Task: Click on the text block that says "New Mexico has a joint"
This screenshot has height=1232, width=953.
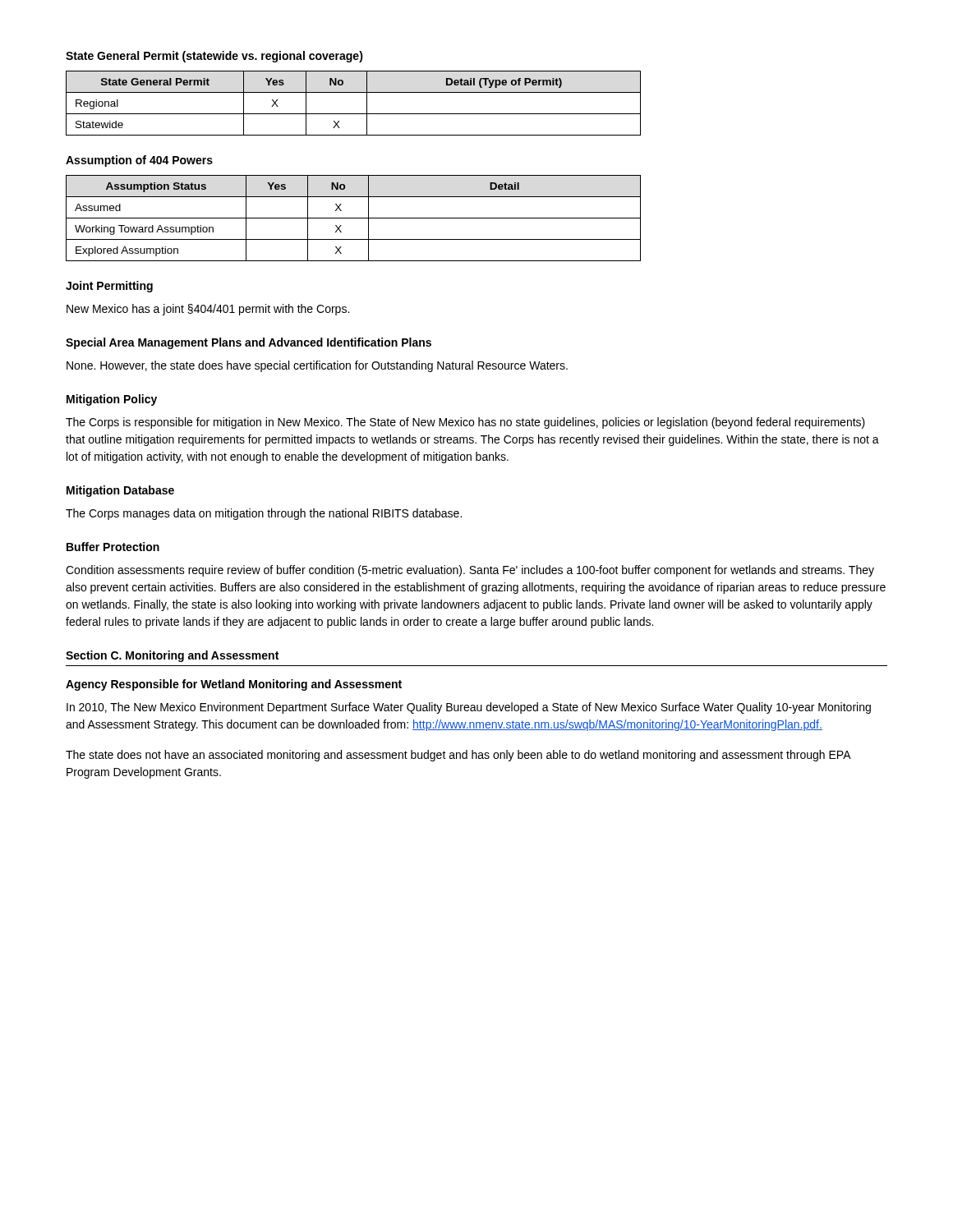Action: pyautogui.click(x=208, y=309)
